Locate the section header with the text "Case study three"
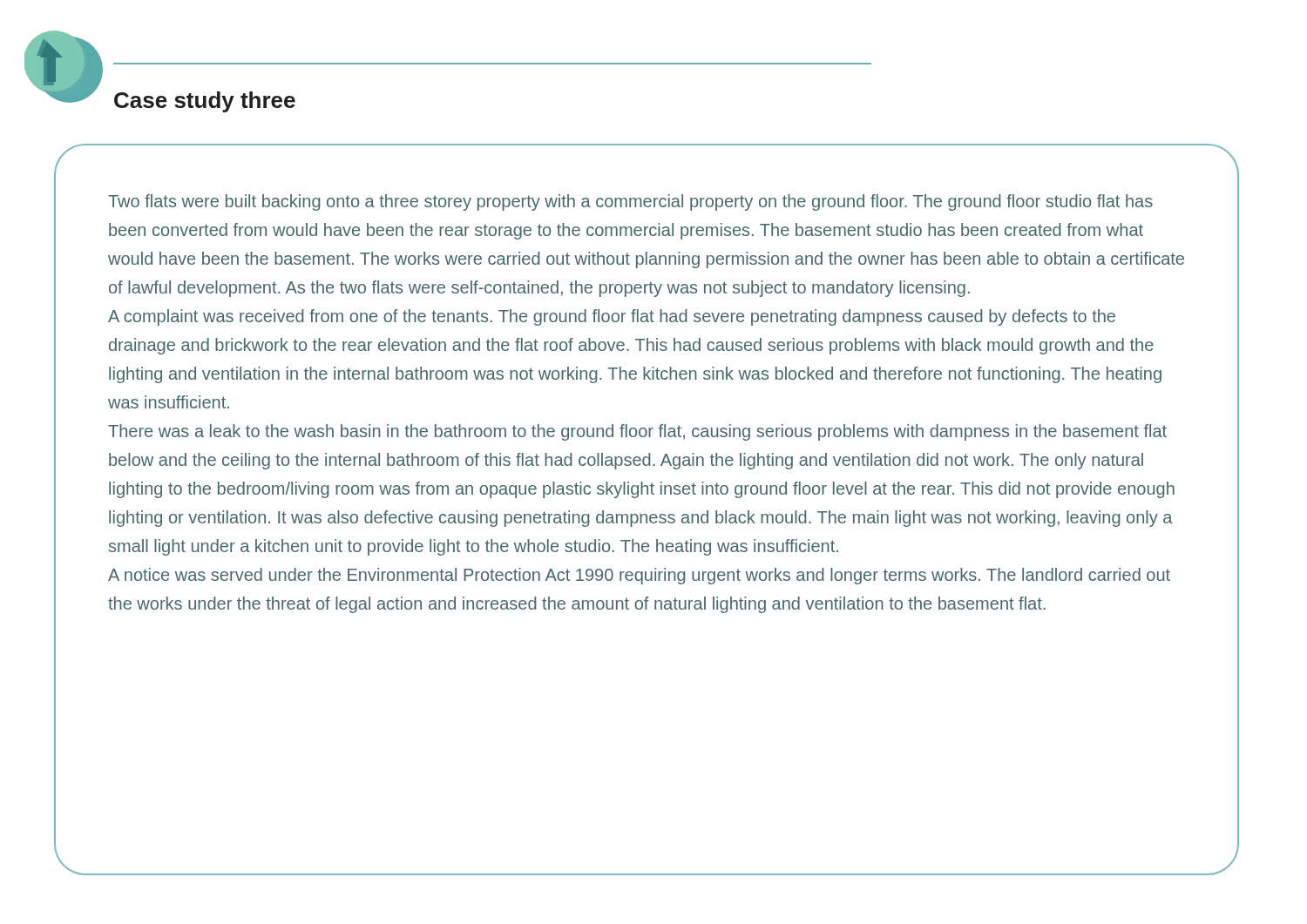The height and width of the screenshot is (924, 1307). point(205,100)
